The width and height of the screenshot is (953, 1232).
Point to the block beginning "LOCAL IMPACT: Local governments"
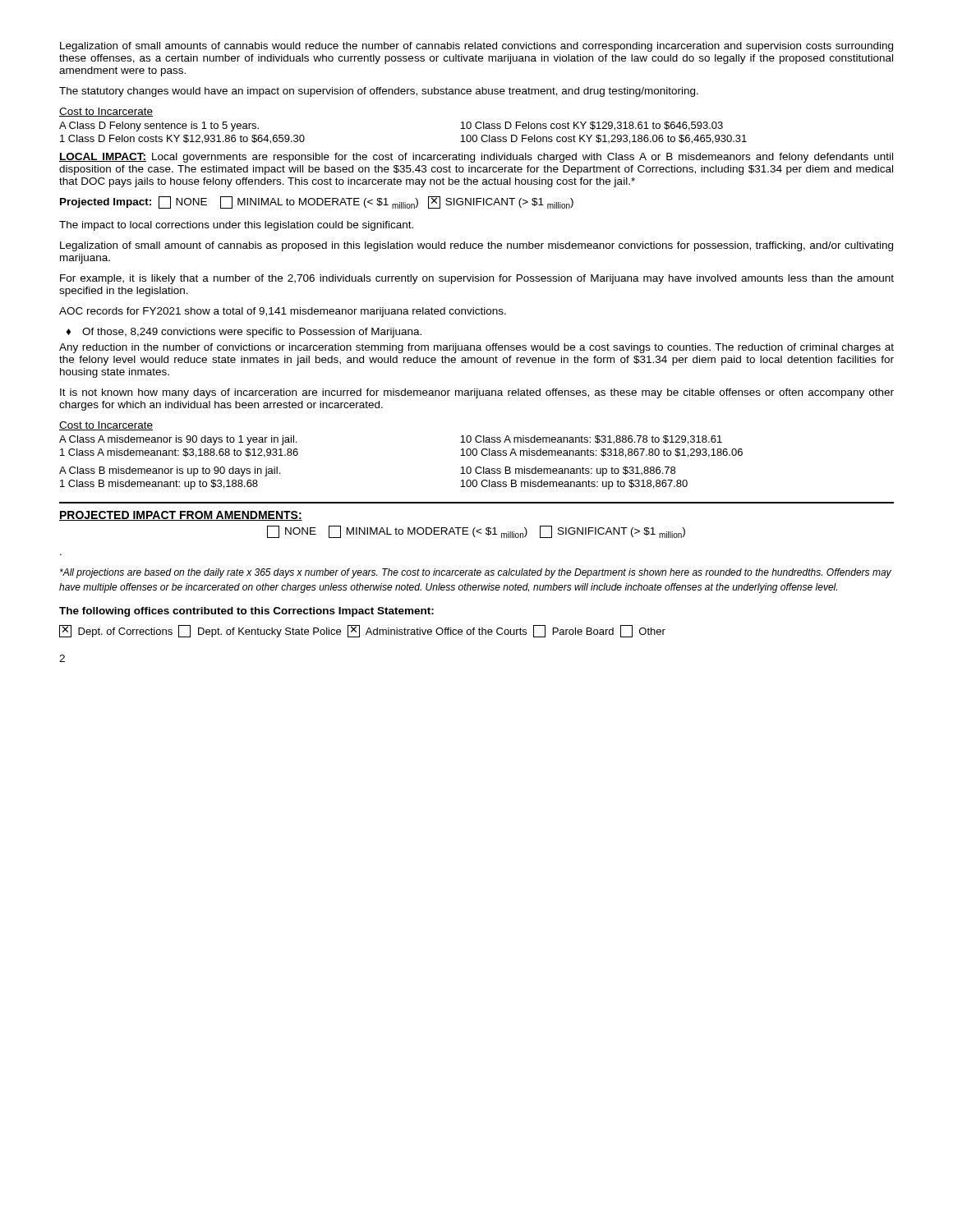476,169
